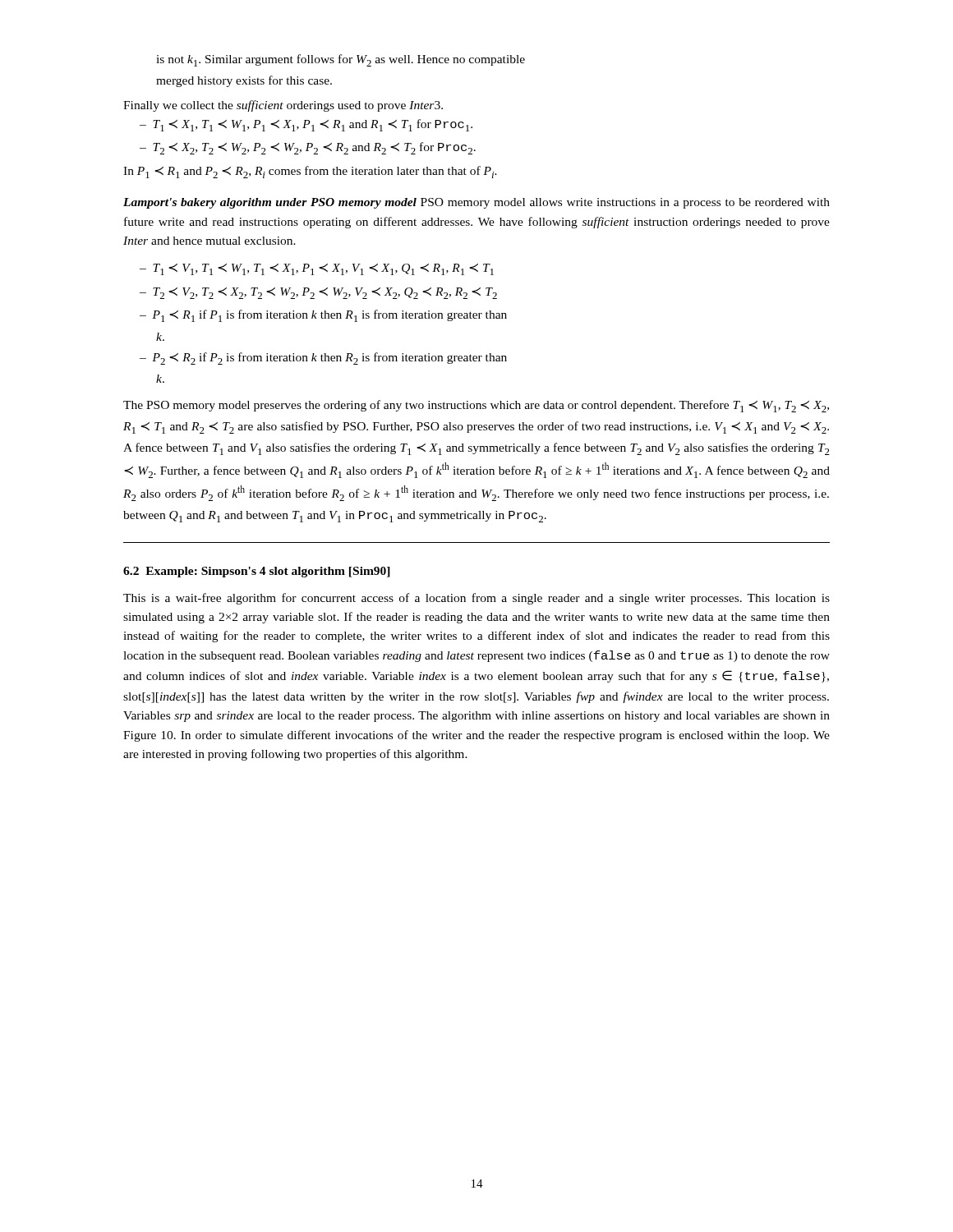Find the text block with the text "This is a wait-free algorithm for concurrent"
Viewport: 953px width, 1232px height.
[x=476, y=675]
